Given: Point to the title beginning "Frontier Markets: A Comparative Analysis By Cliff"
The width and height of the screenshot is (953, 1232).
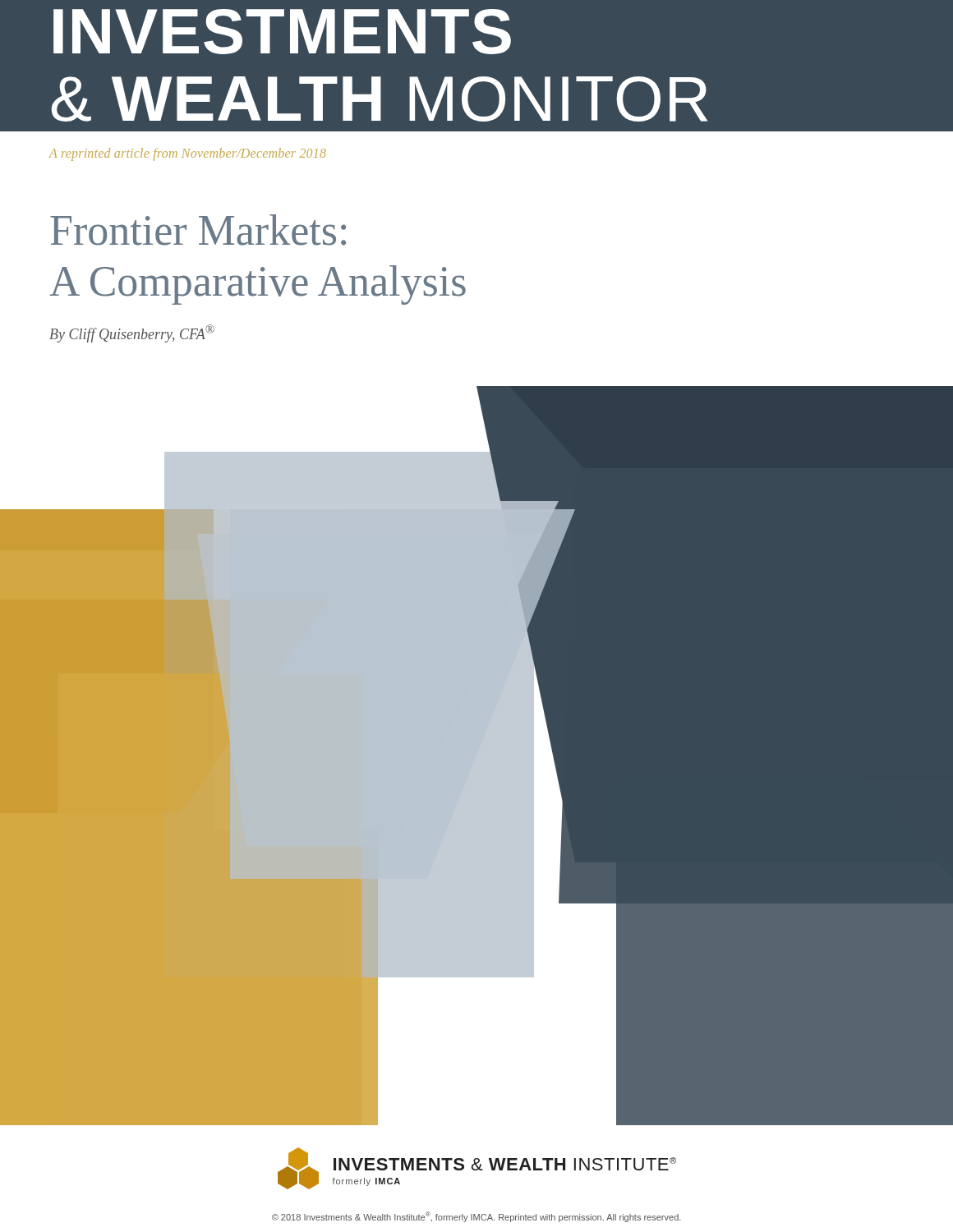Looking at the screenshot, I should point(258,274).
